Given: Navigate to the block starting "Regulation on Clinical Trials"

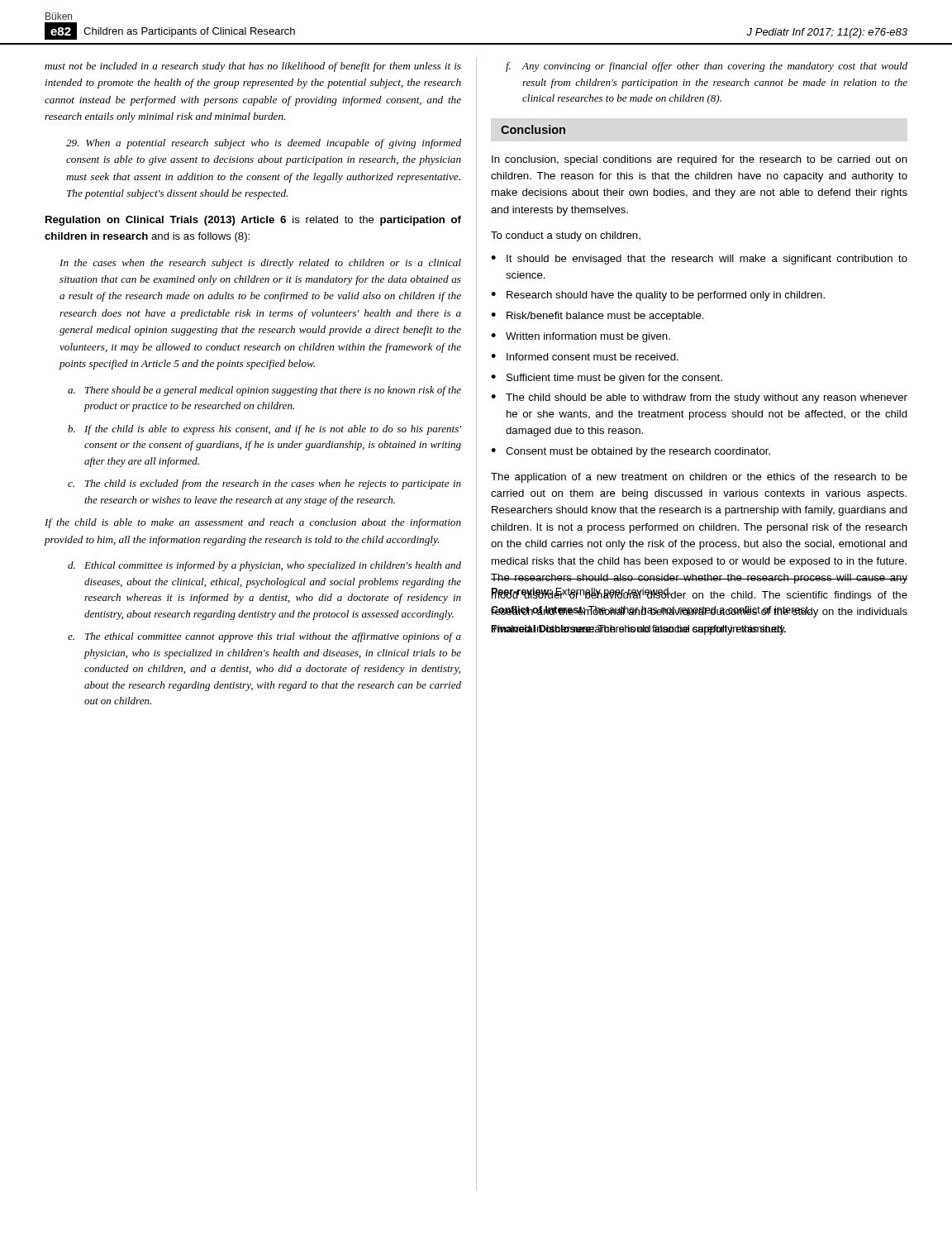Looking at the screenshot, I should click(253, 228).
